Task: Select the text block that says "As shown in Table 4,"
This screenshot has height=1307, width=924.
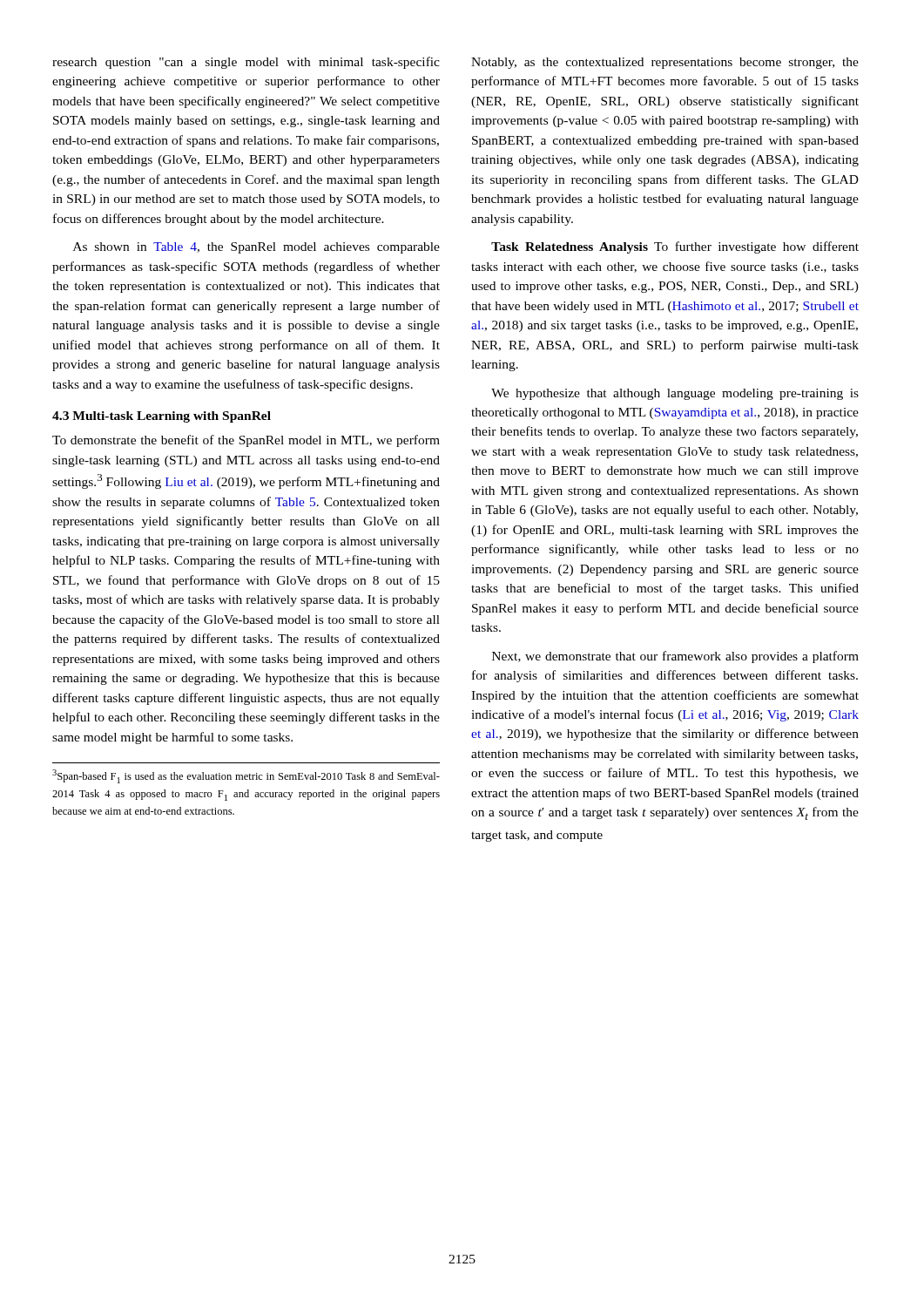Action: pos(246,316)
